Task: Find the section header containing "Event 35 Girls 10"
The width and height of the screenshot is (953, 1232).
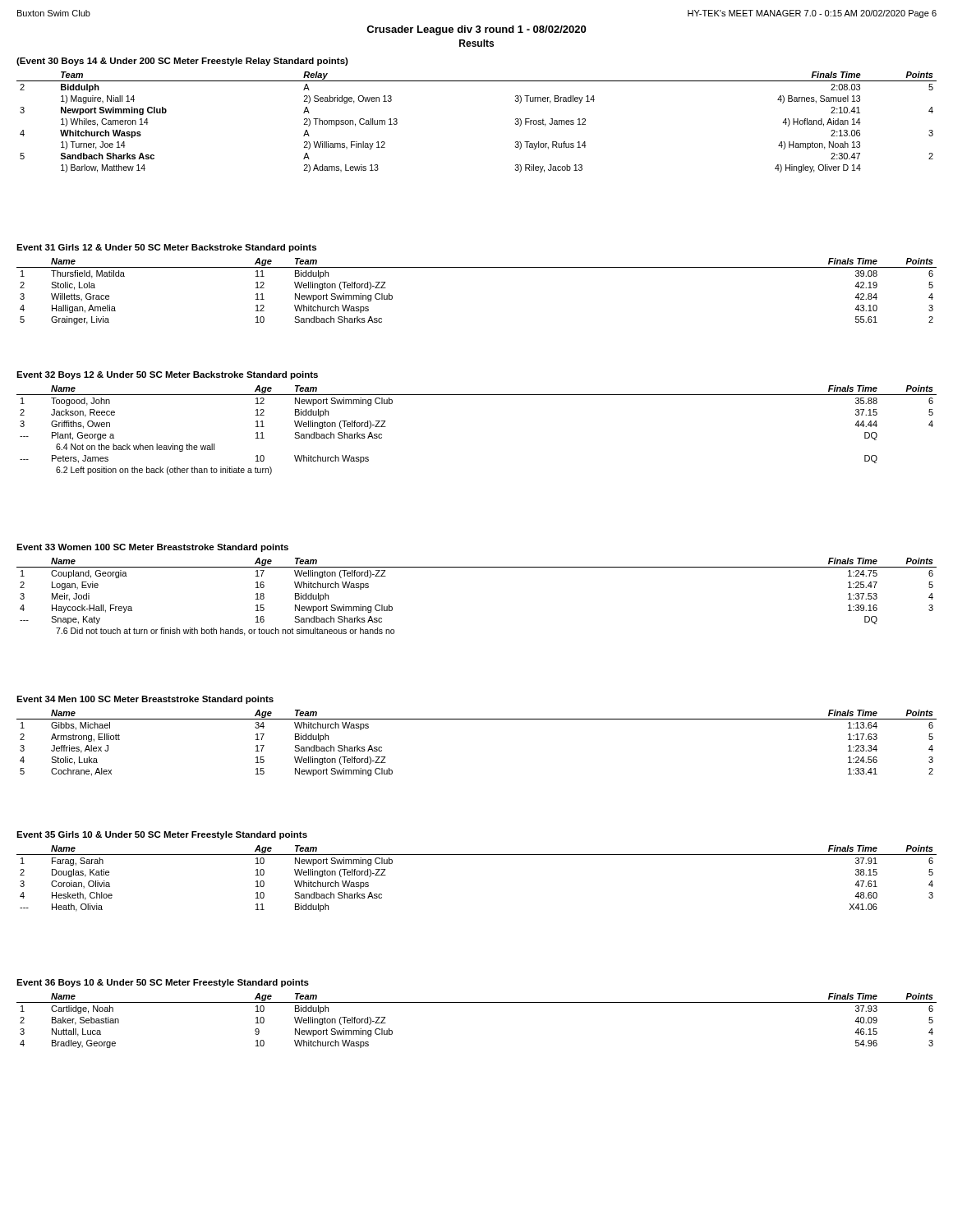Action: [162, 834]
